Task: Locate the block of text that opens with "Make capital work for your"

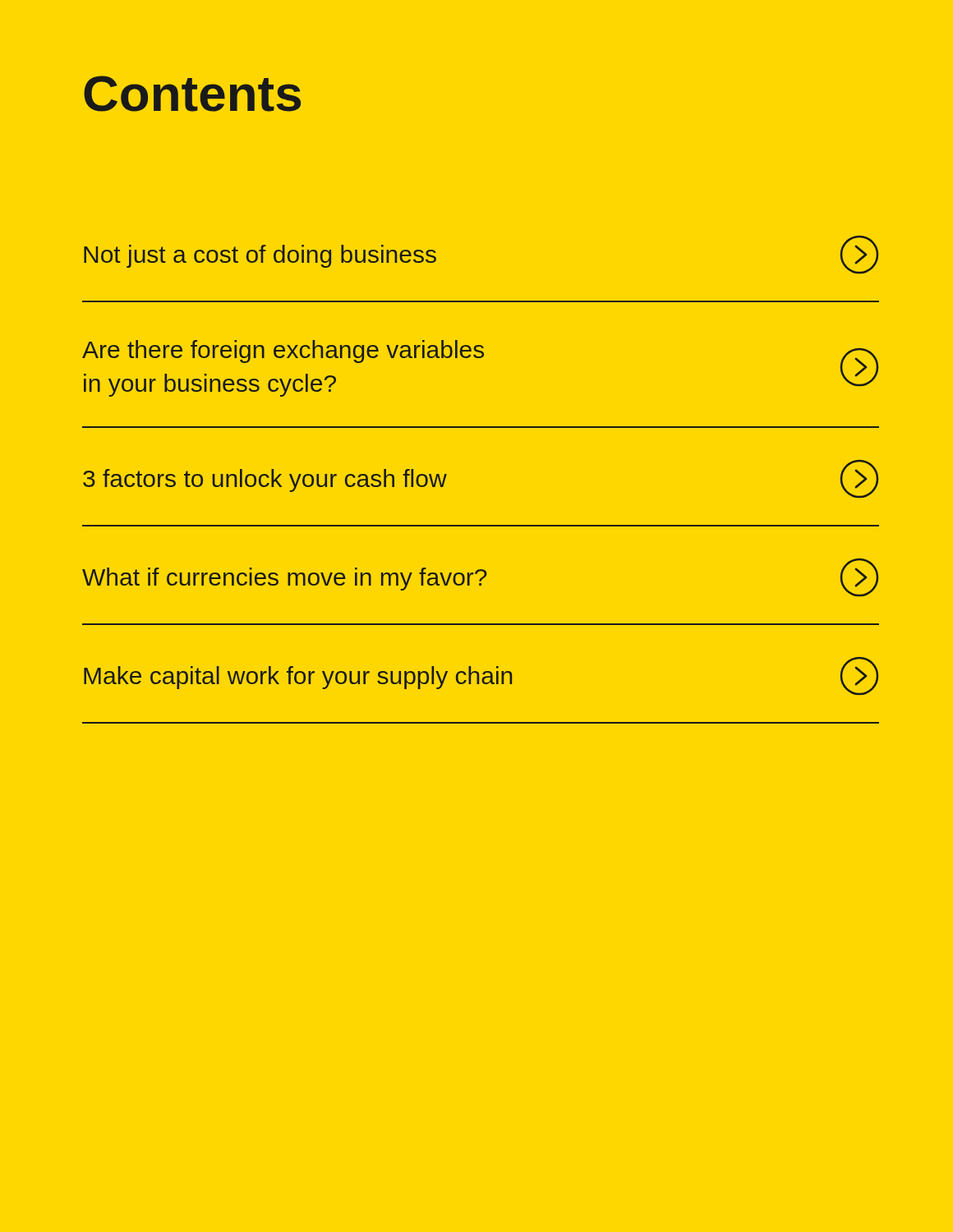Action: [481, 676]
